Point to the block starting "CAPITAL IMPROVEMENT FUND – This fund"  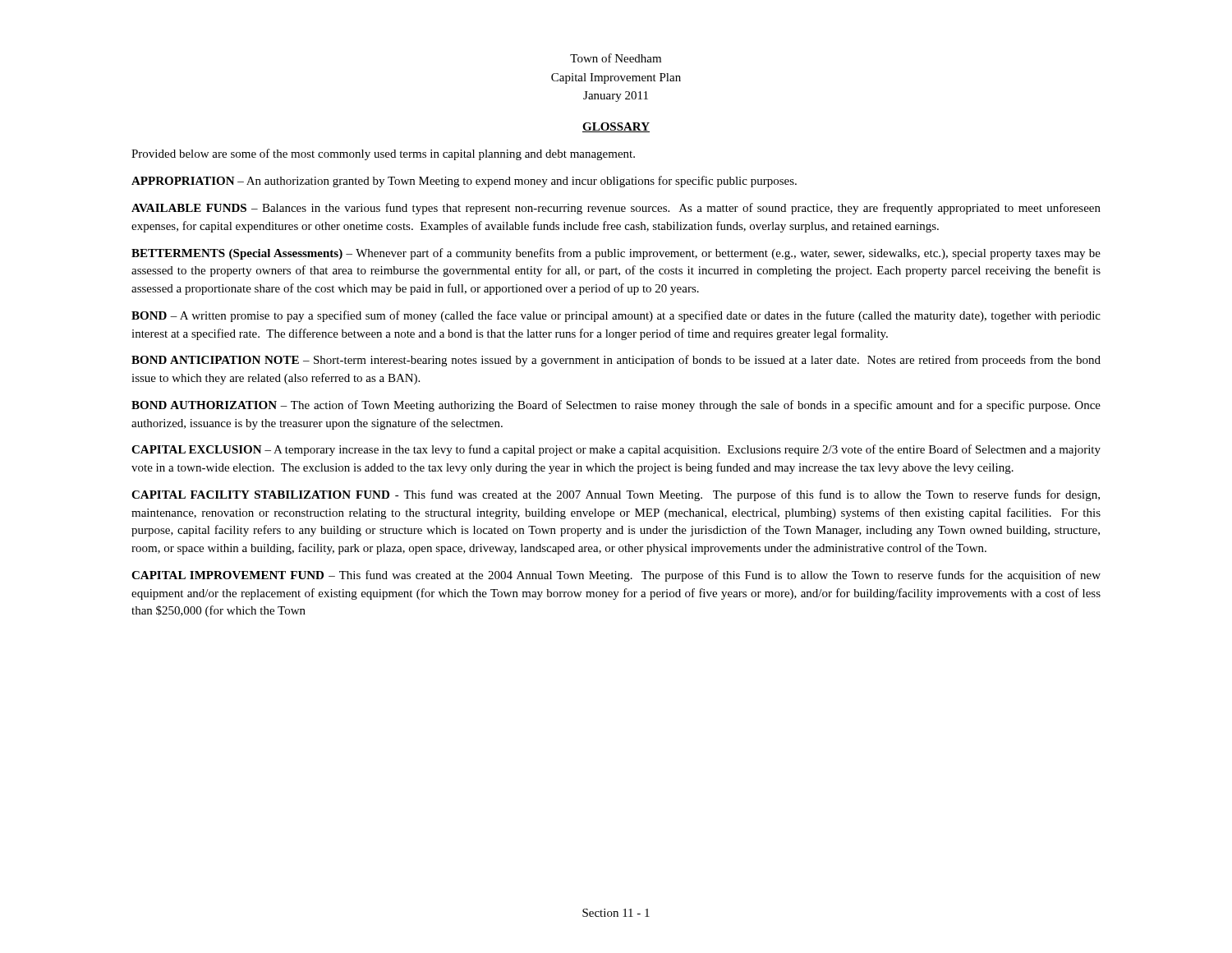tap(616, 593)
